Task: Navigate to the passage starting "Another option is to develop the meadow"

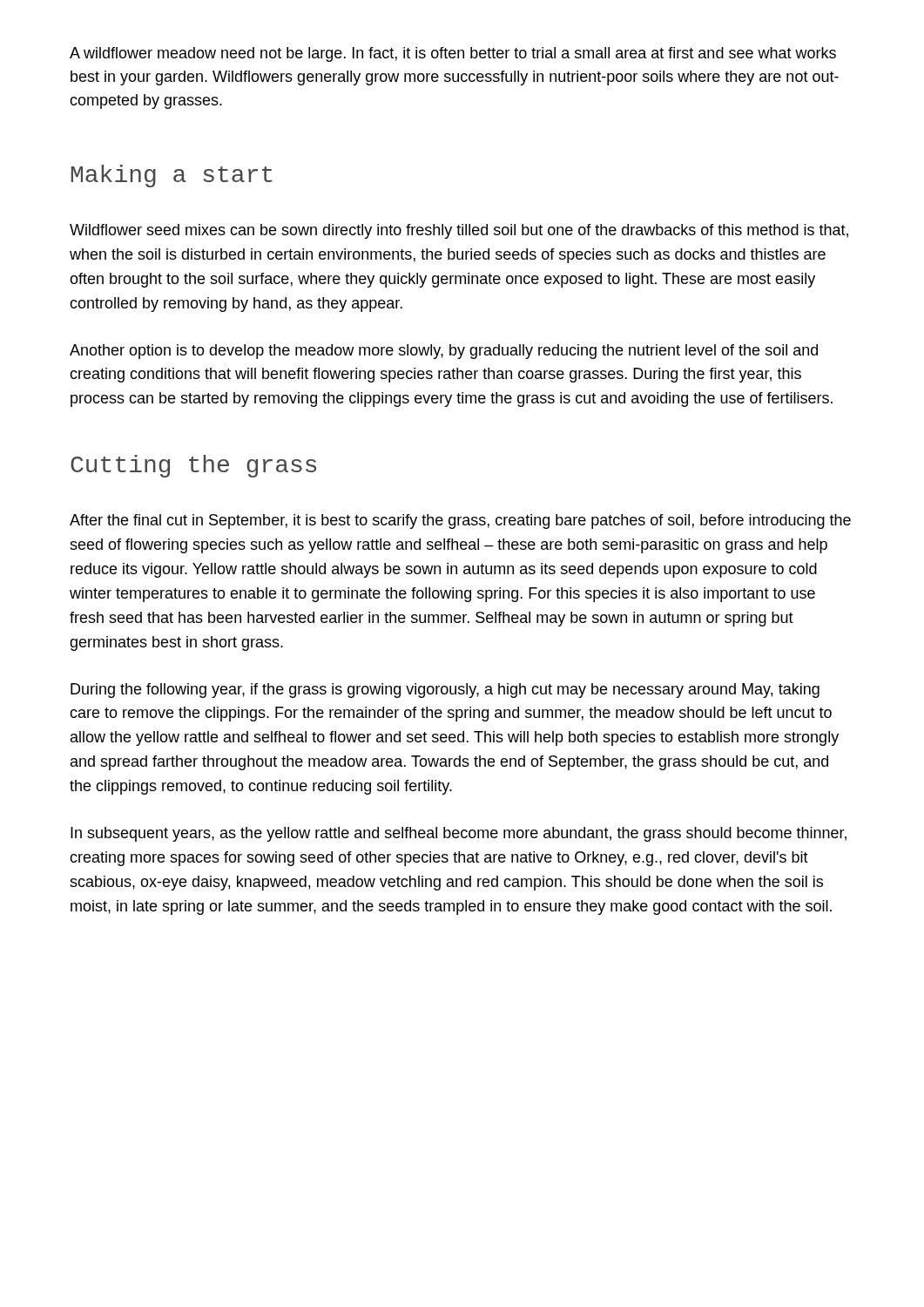Action: pos(452,374)
